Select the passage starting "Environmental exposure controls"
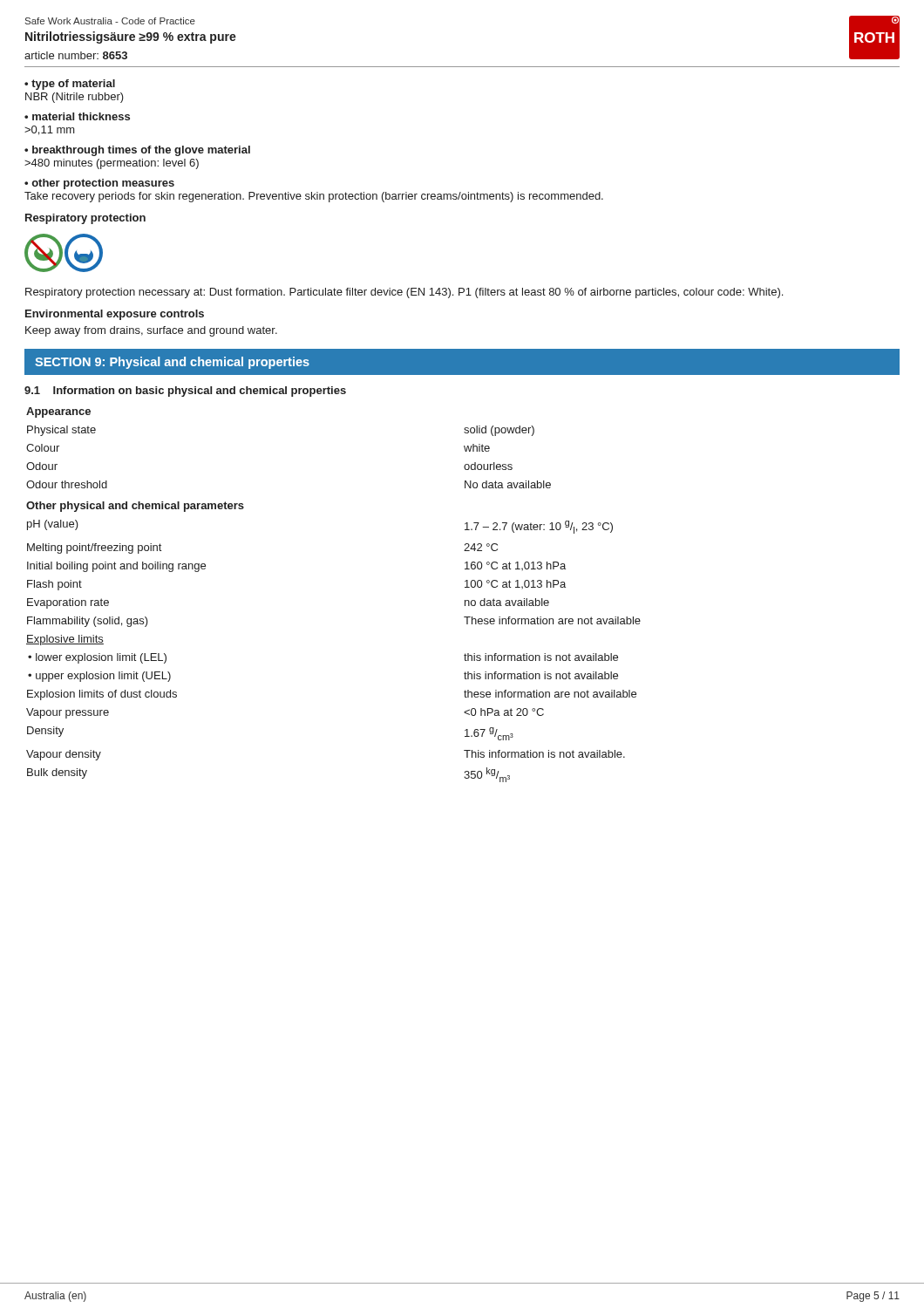924x1308 pixels. (x=114, y=314)
